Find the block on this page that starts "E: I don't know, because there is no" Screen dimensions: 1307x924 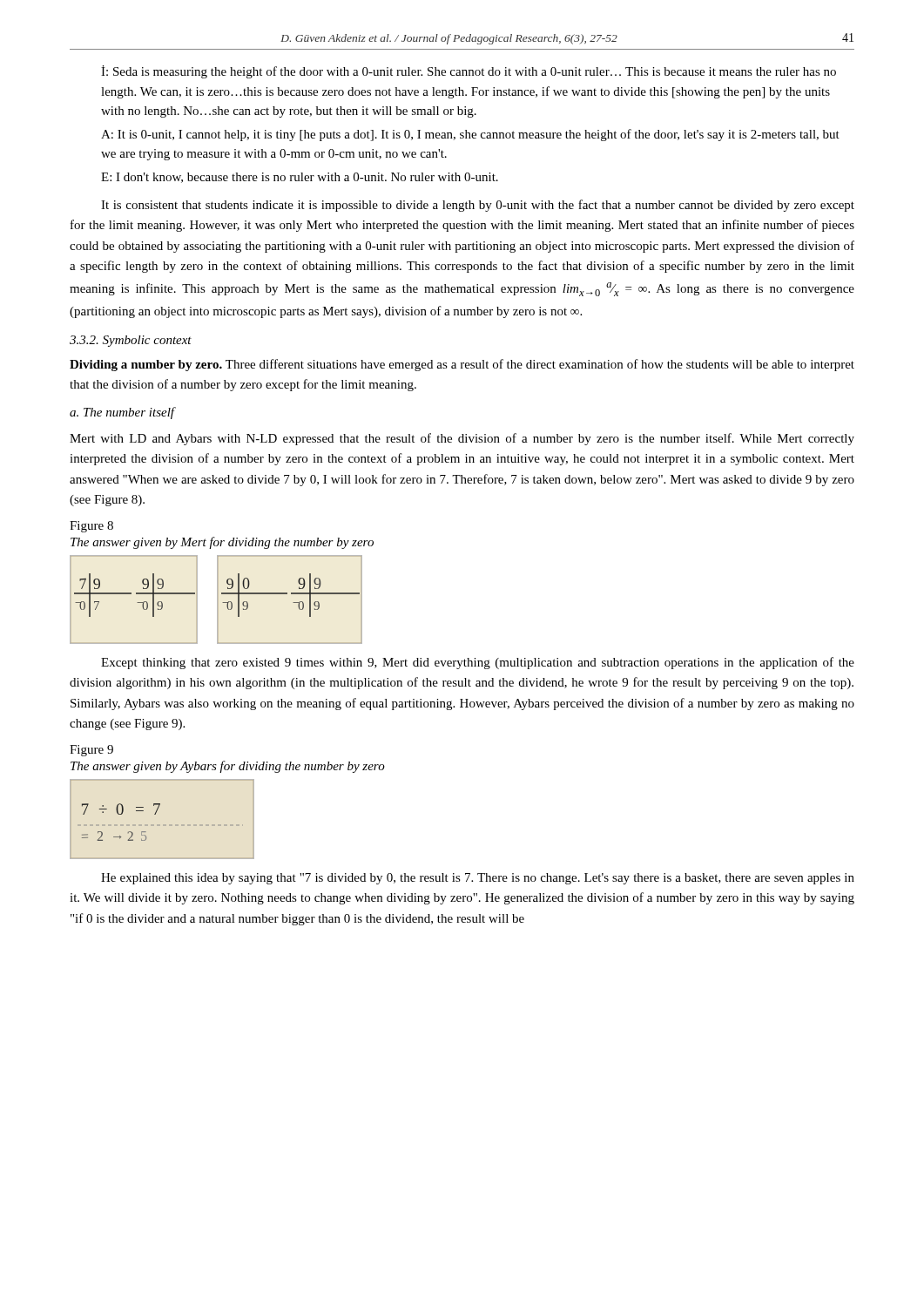tap(300, 176)
